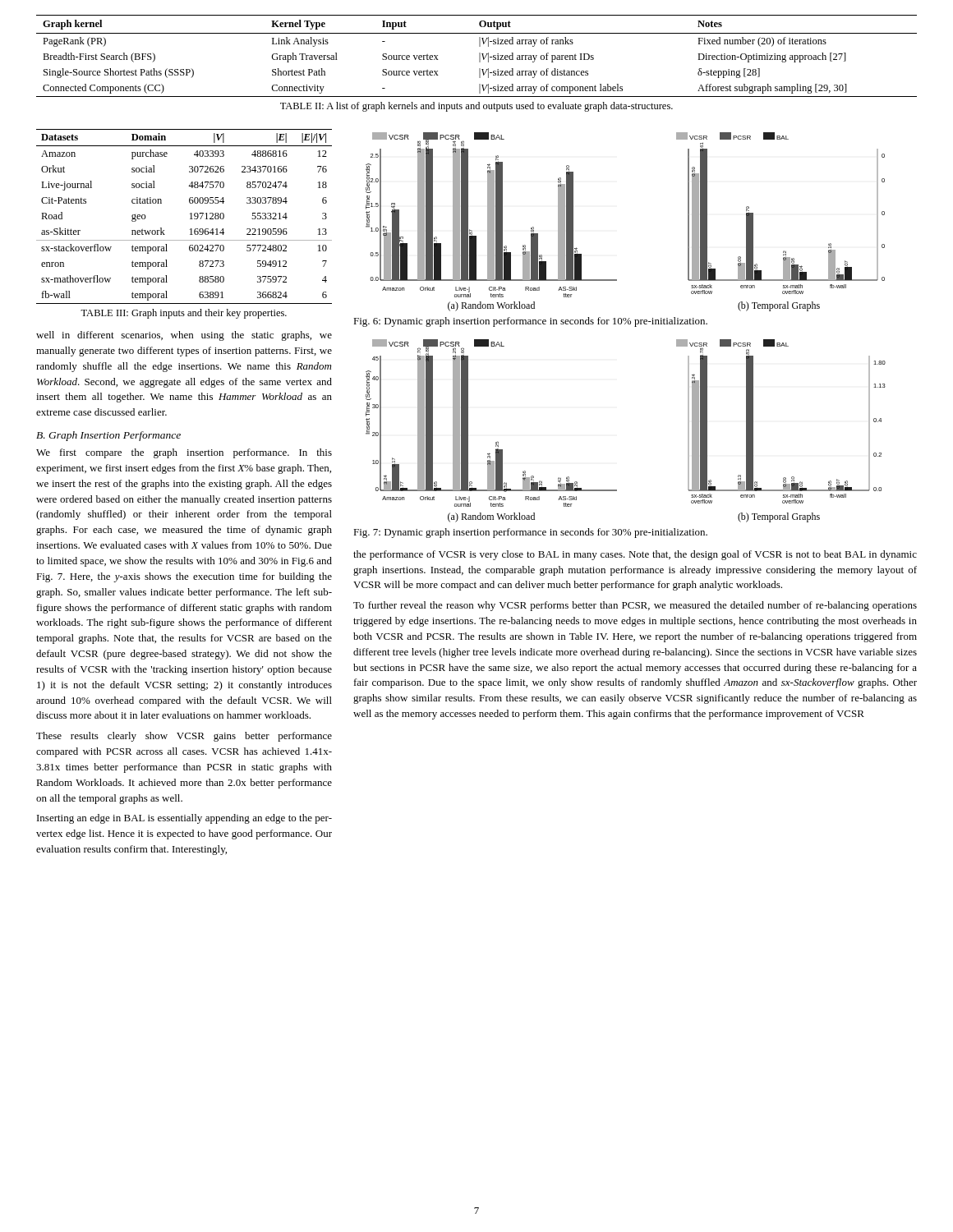The image size is (953, 1232).
Task: Click on the text block with the text "well in different scenarios, when"
Action: click(x=184, y=373)
